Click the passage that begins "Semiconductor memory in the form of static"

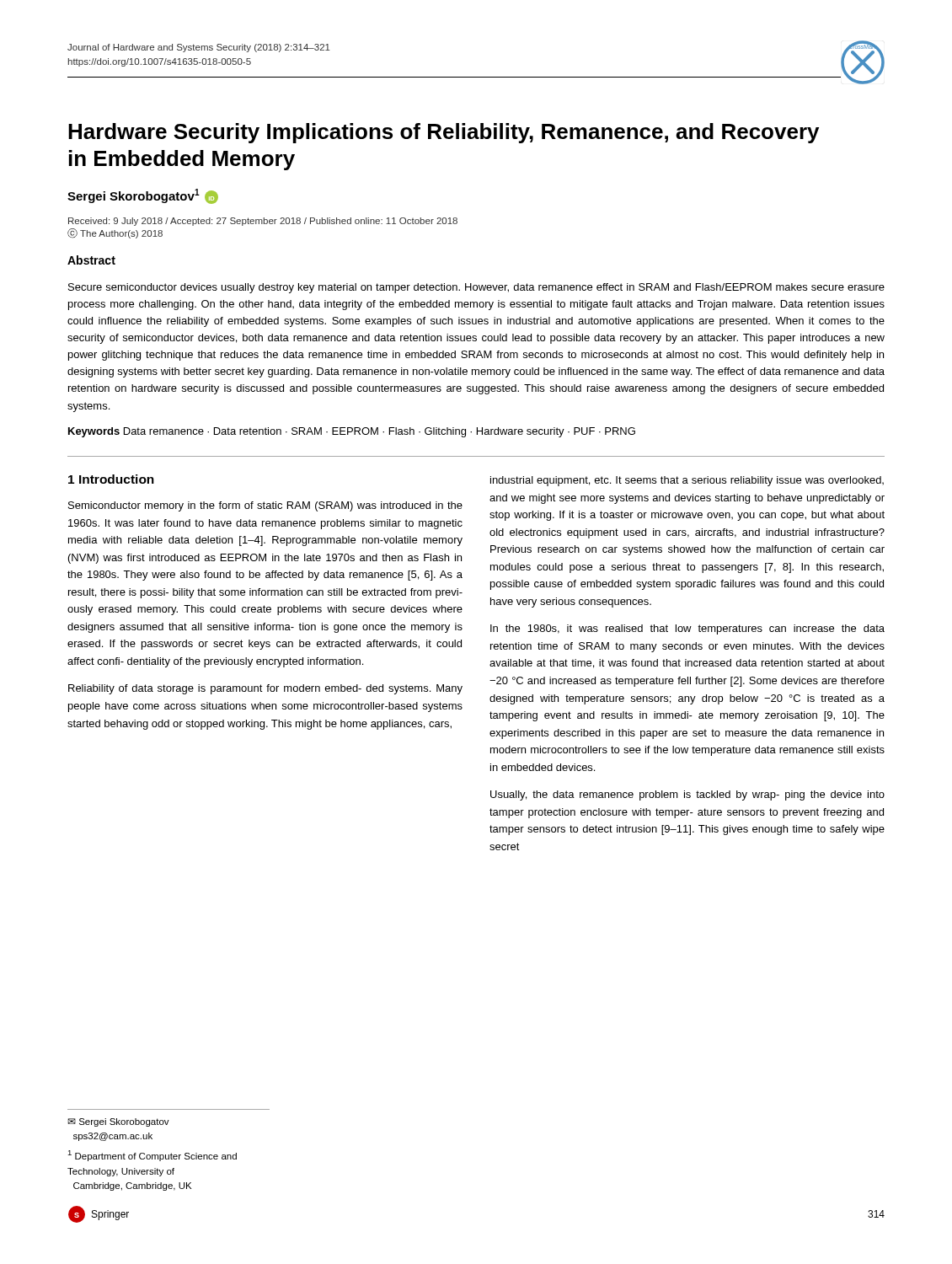tap(265, 583)
